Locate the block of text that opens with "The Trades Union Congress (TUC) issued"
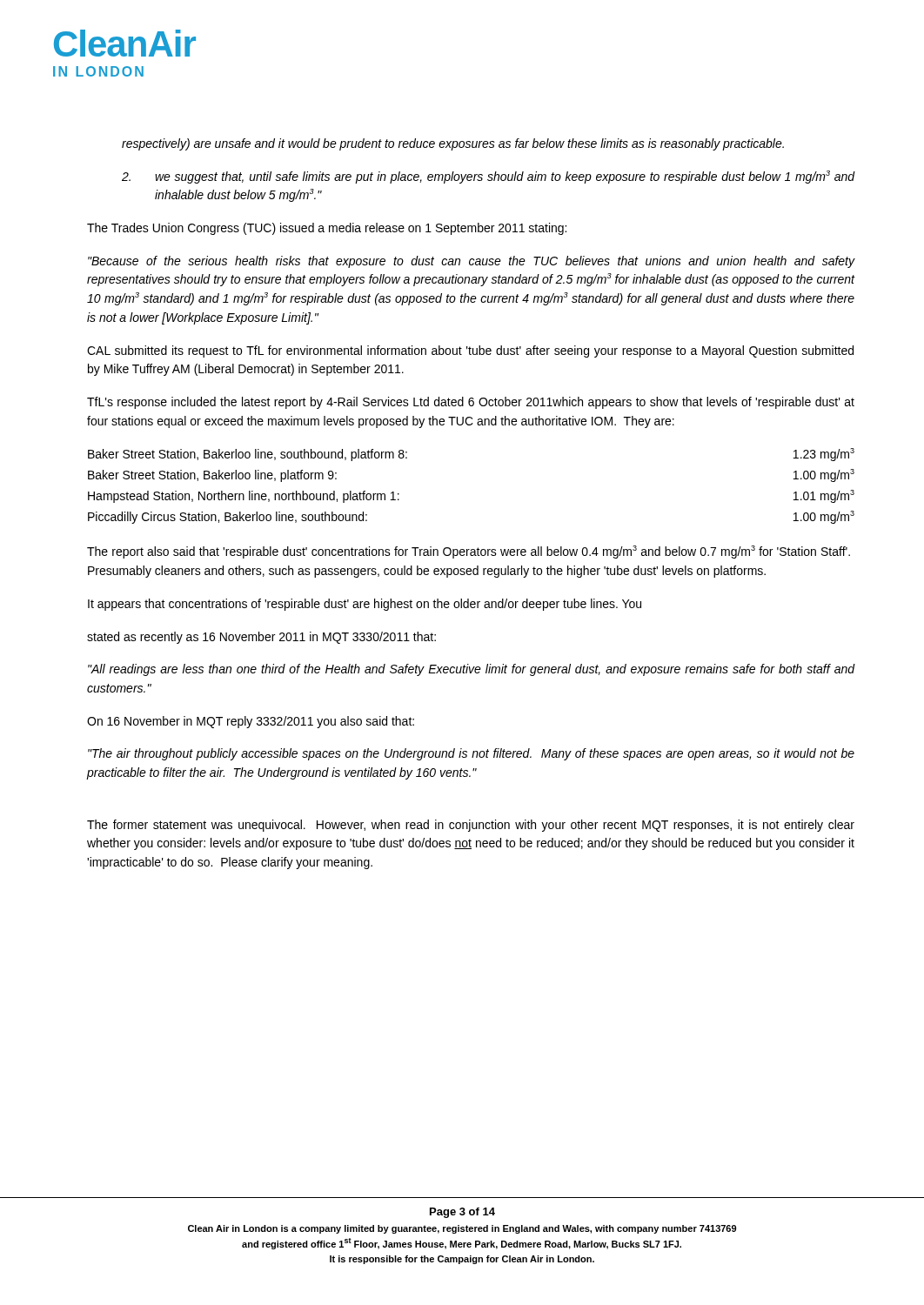This screenshot has height=1305, width=924. point(327,228)
